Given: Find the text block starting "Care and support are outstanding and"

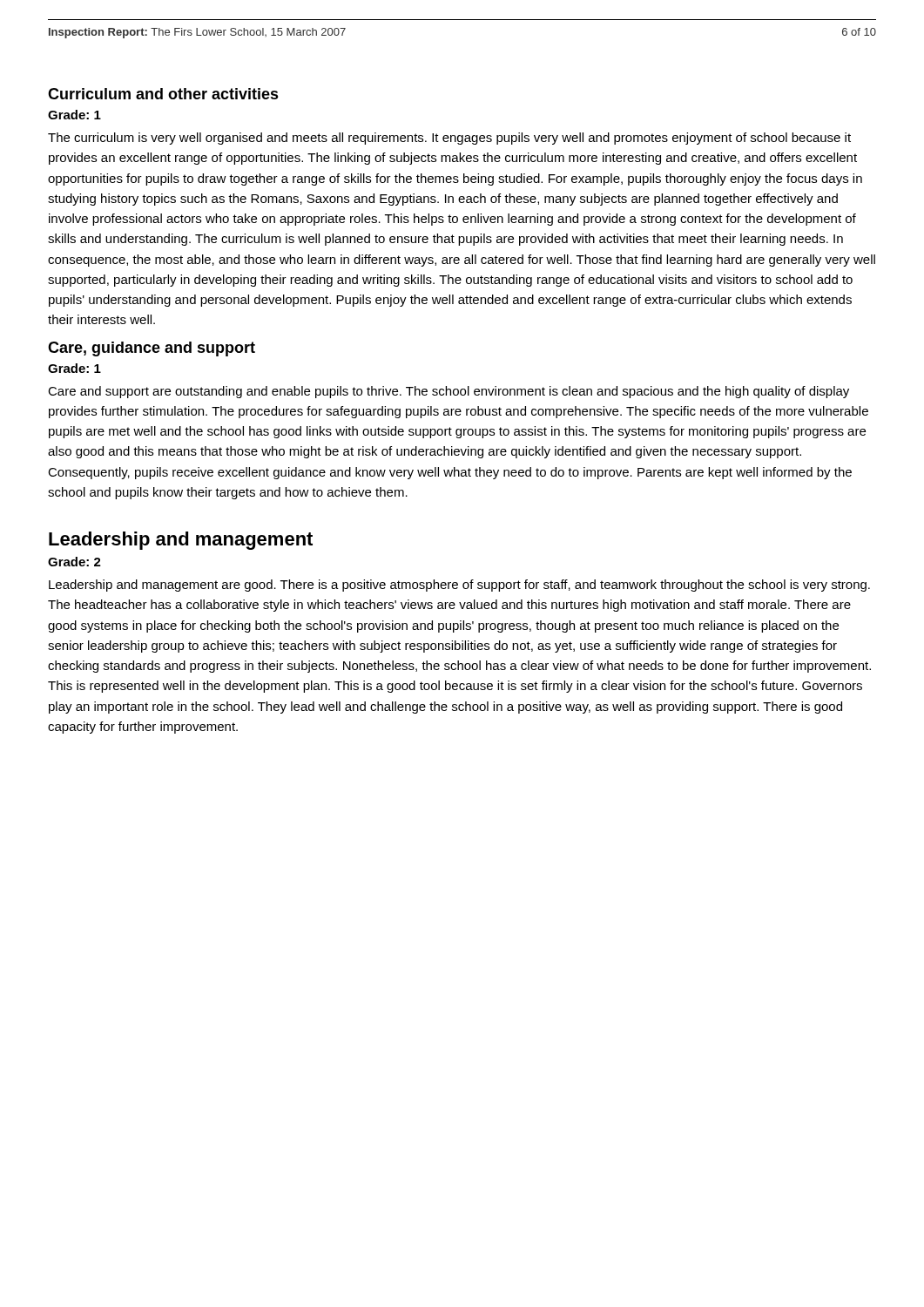Looking at the screenshot, I should pos(458,441).
